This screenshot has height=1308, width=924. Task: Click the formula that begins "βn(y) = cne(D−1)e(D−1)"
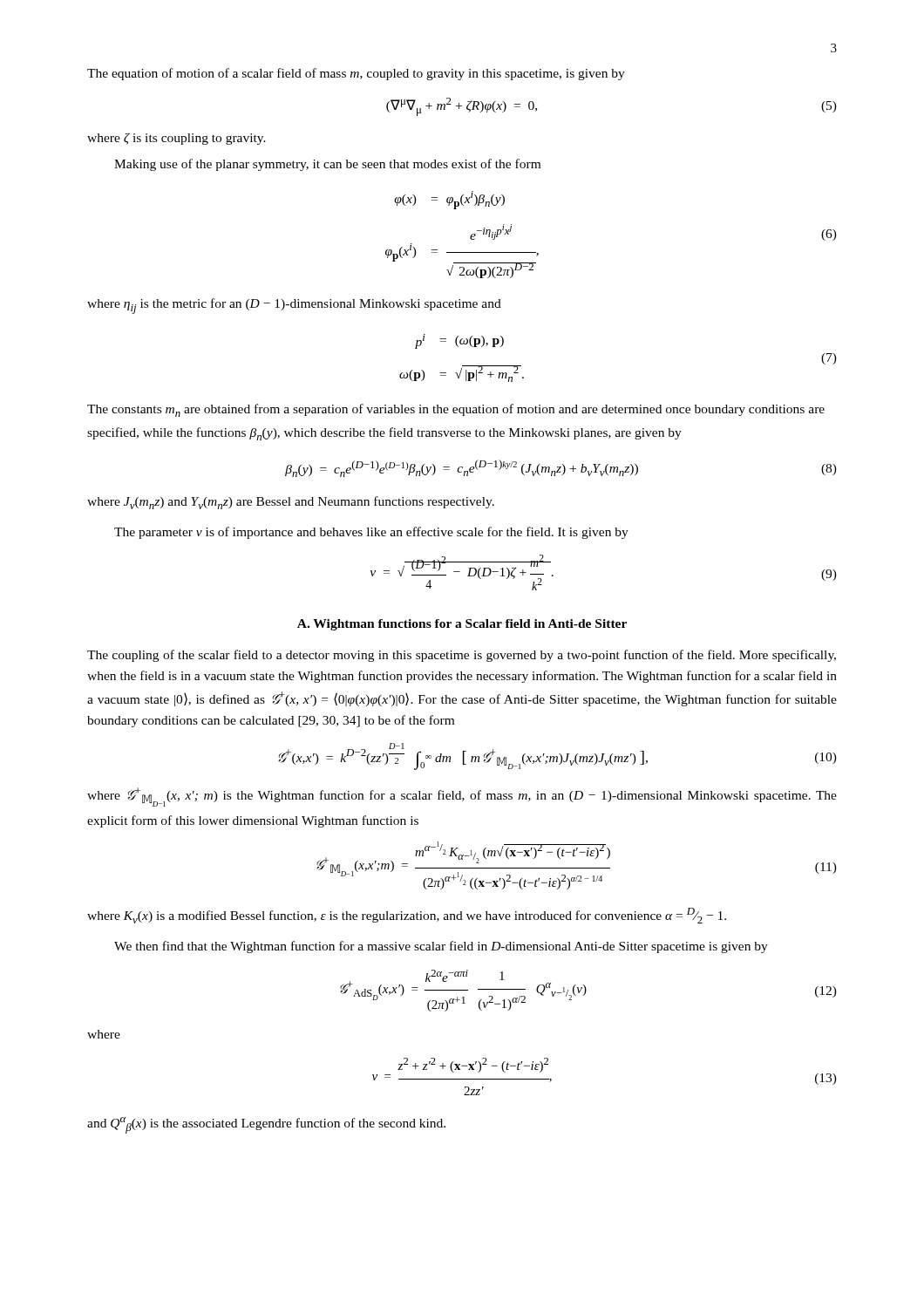coord(561,468)
